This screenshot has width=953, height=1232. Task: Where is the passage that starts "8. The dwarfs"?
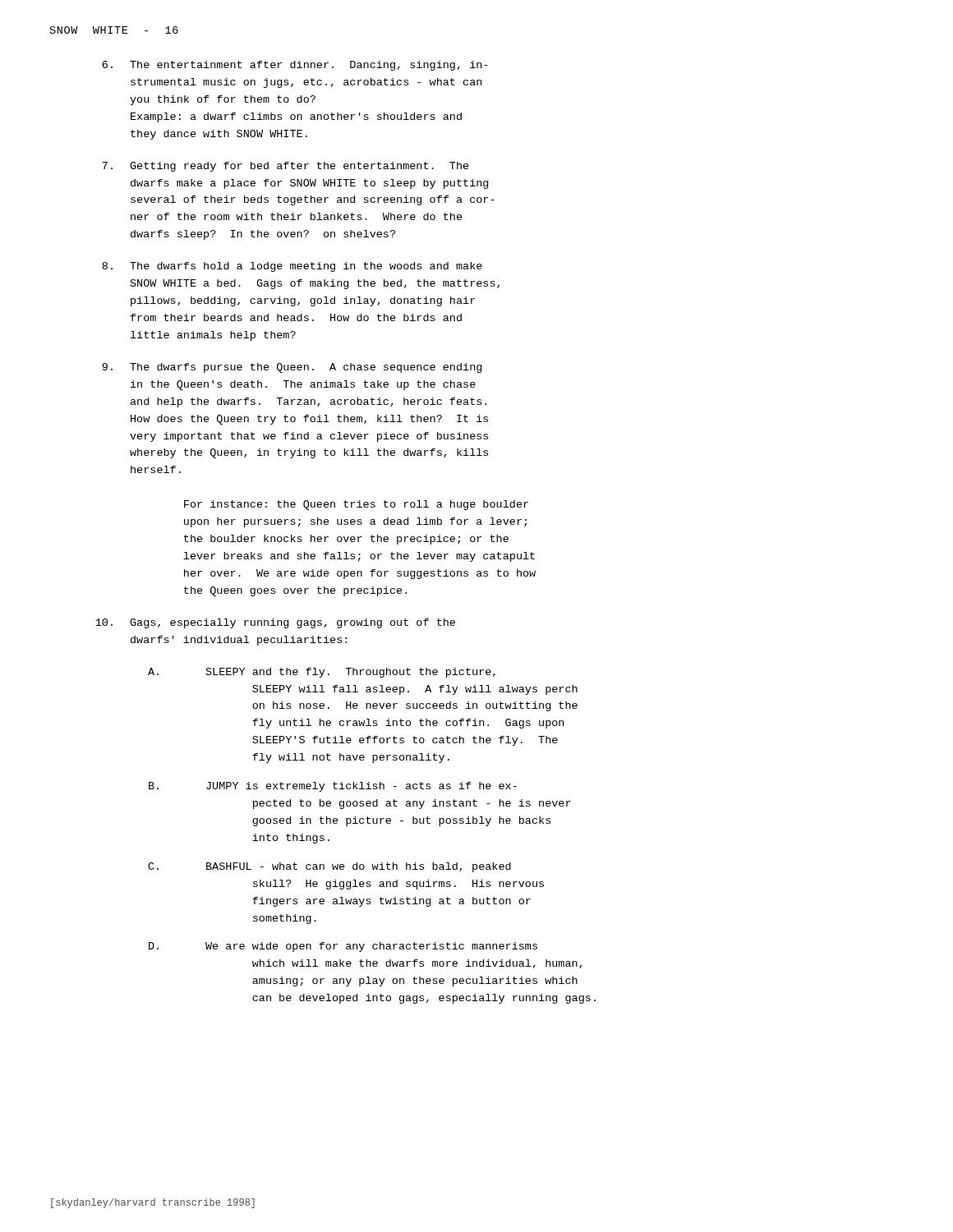(476, 302)
